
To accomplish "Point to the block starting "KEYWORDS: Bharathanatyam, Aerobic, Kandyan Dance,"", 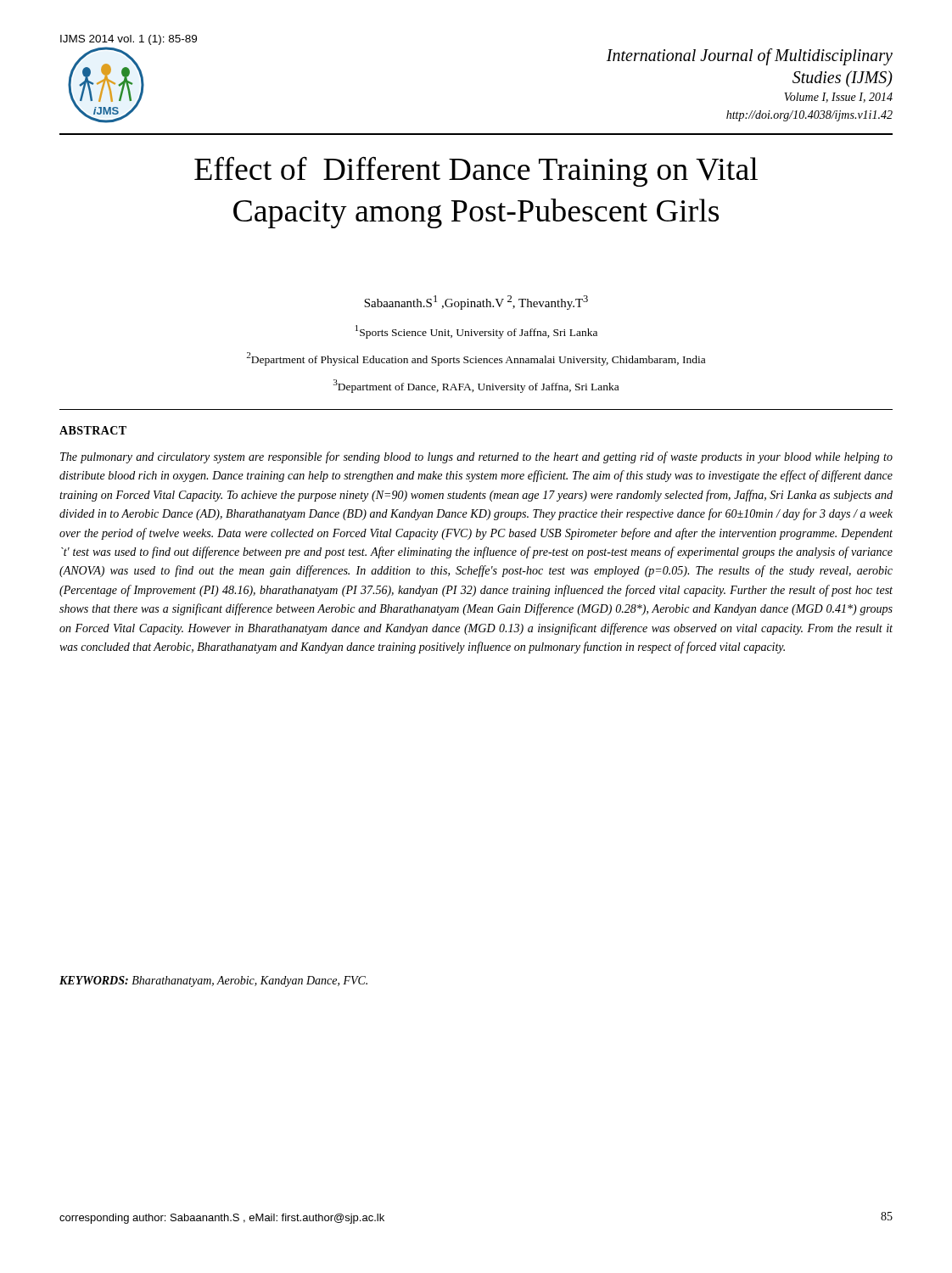I will (214, 981).
